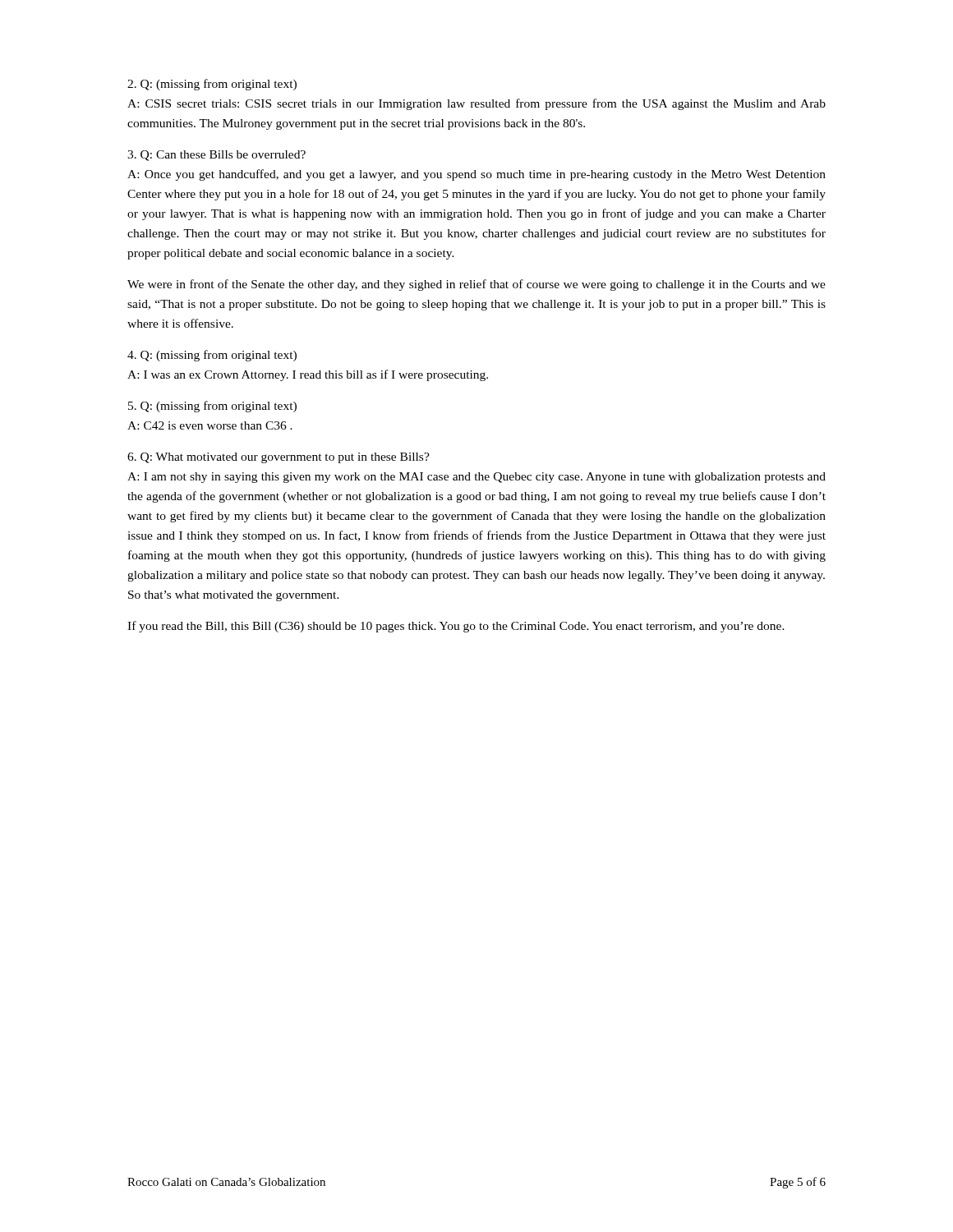The width and height of the screenshot is (953, 1232).
Task: Point to the block beginning "6. Q: What"
Action: [x=476, y=526]
